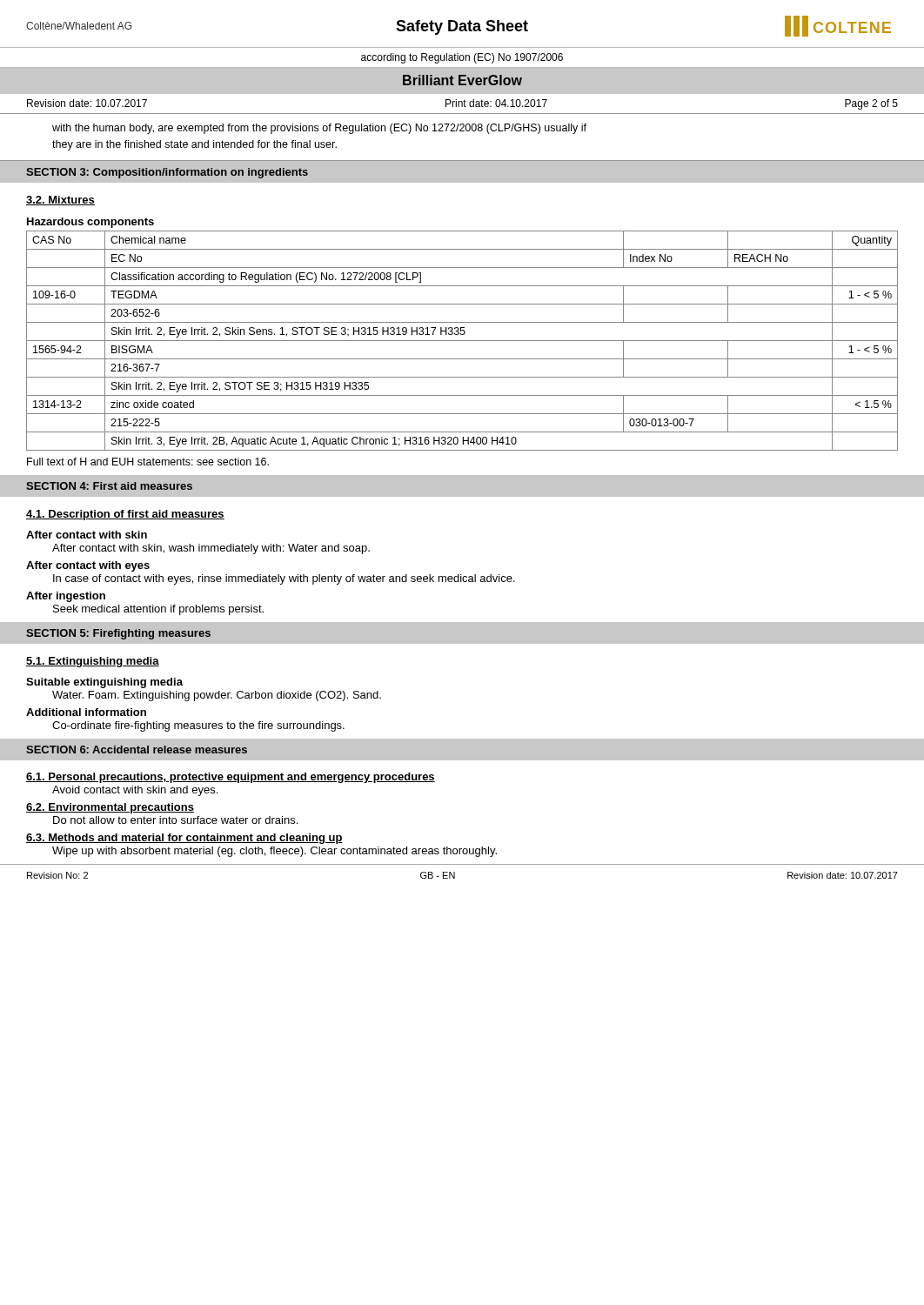Screen dimensions: 1305x924
Task: Find "SECTION 4: First aid measures" on this page
Action: 109,486
